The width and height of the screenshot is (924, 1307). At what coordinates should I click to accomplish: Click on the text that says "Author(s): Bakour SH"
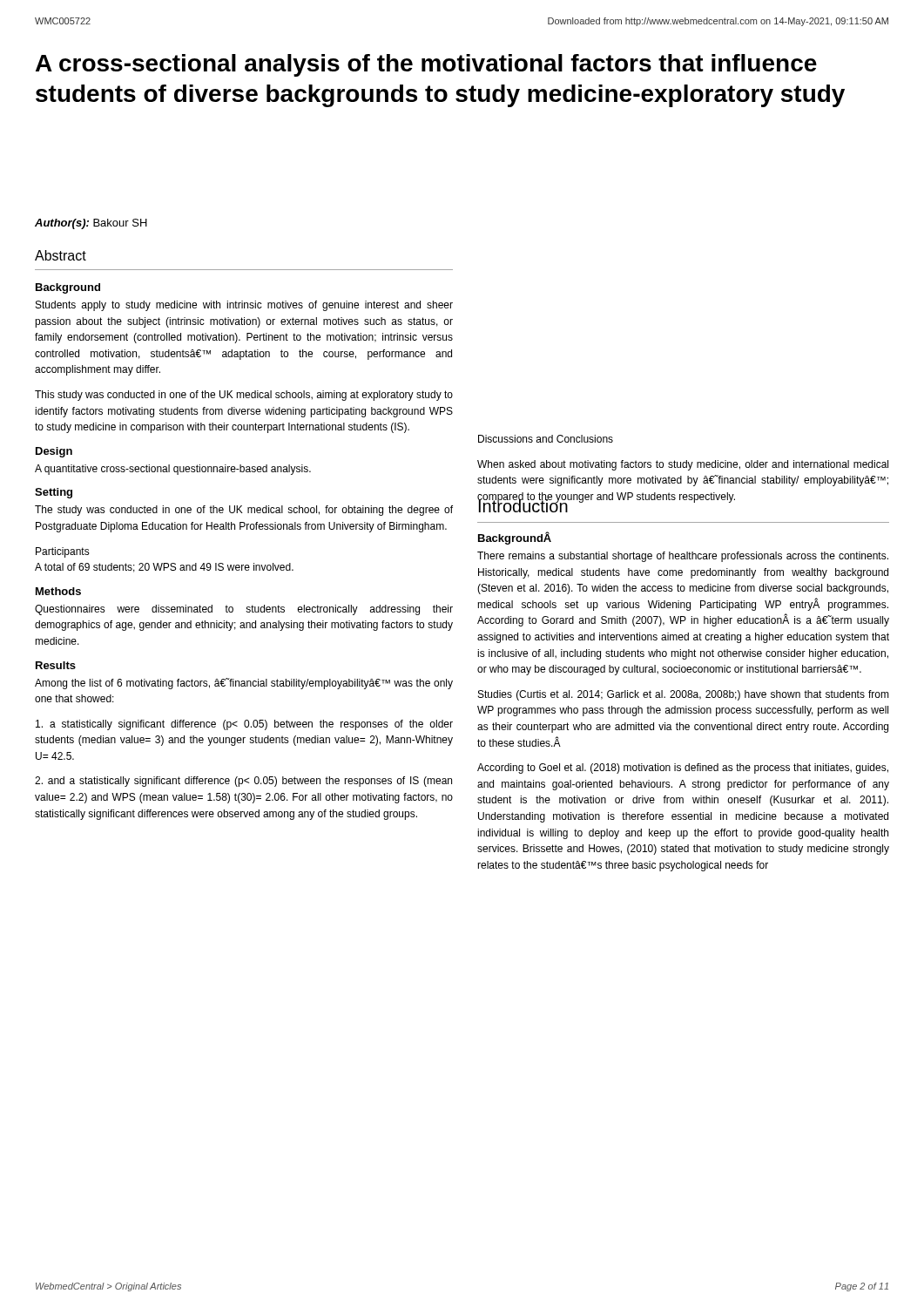pos(91,223)
